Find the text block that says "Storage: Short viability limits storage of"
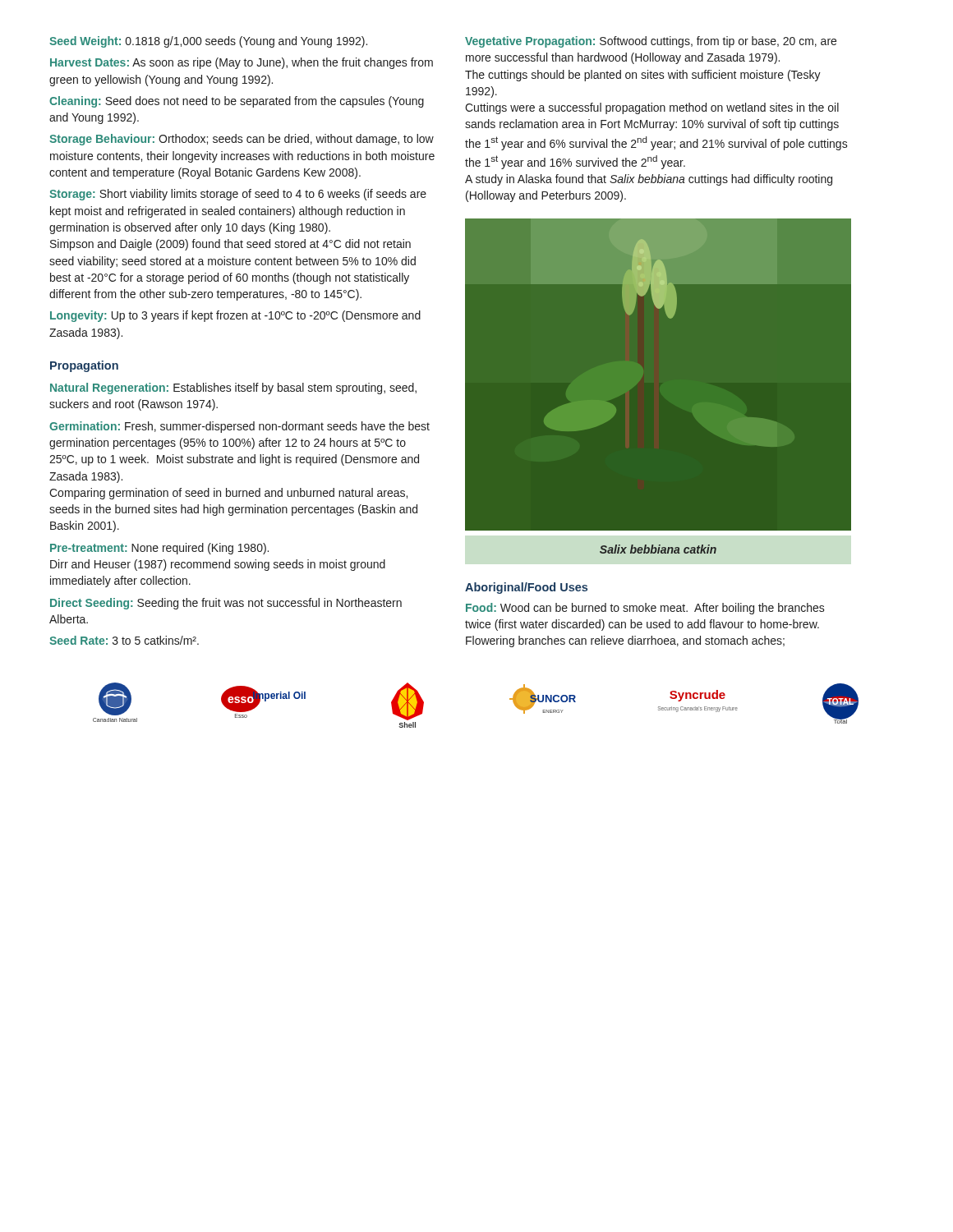This screenshot has width=953, height=1232. pyautogui.click(x=242, y=244)
